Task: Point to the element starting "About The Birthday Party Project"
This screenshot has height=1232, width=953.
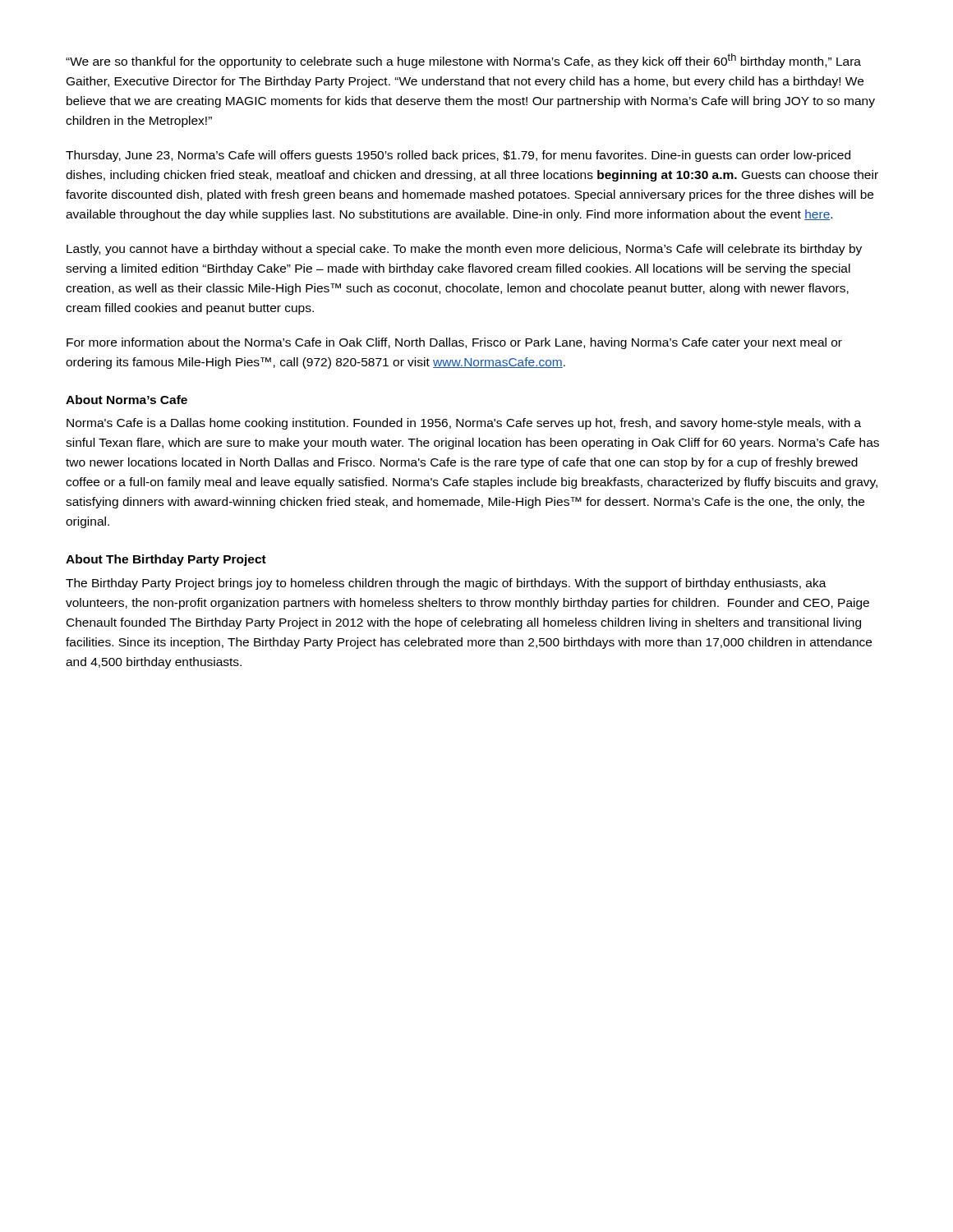Action: click(x=166, y=559)
